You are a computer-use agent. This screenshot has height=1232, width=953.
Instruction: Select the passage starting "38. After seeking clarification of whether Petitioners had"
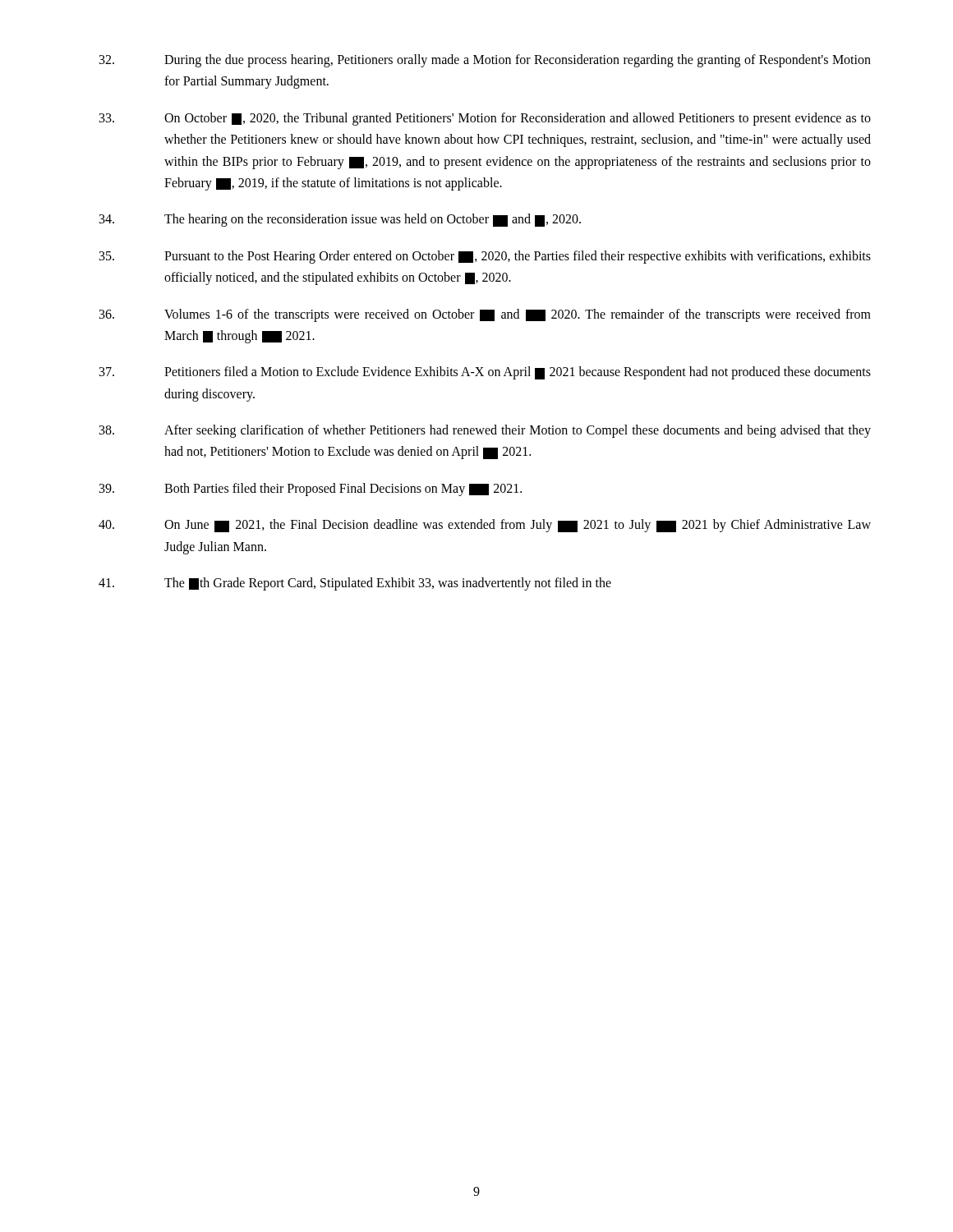pyautogui.click(x=485, y=441)
